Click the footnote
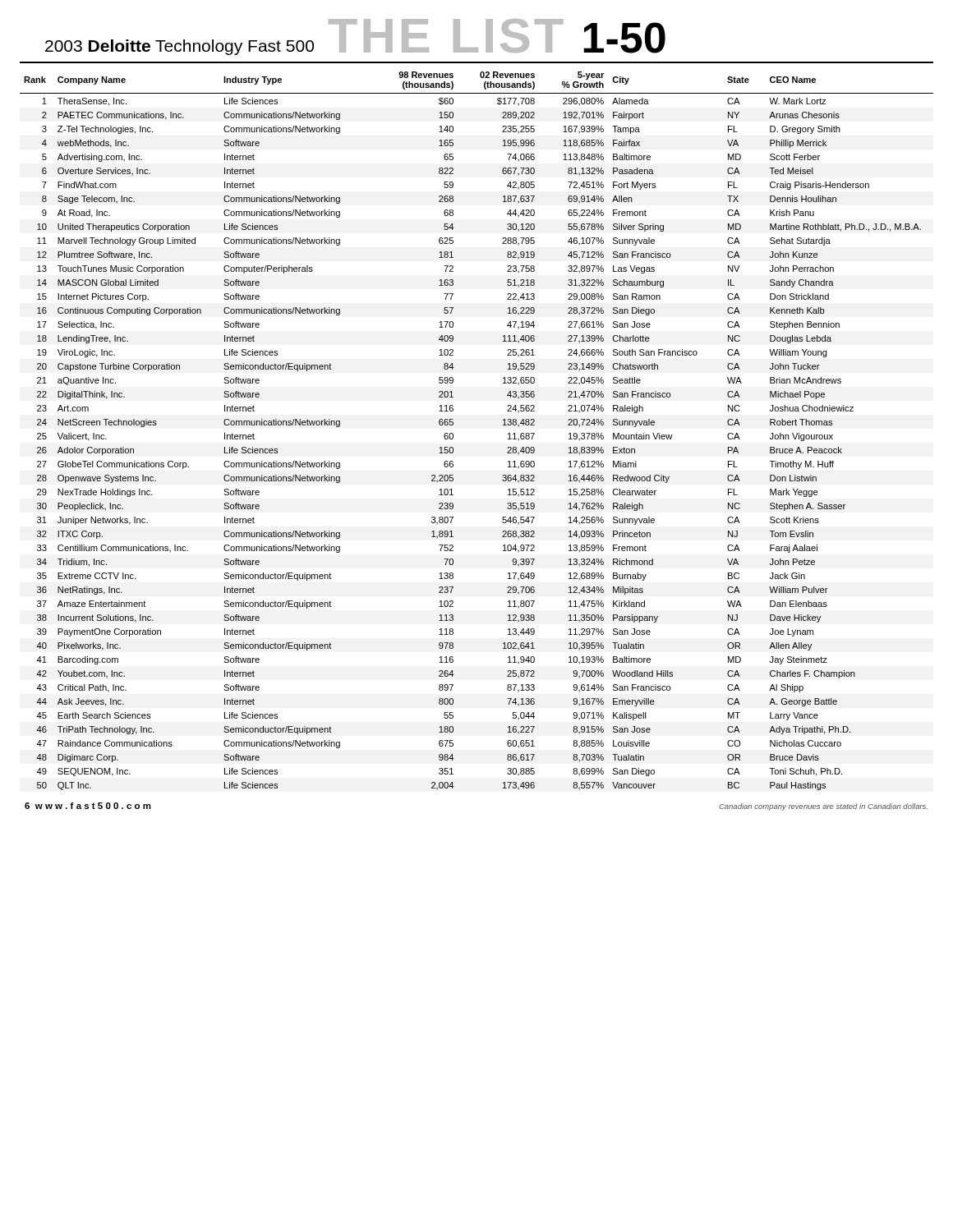This screenshot has width=953, height=1232. pyautogui.click(x=824, y=806)
